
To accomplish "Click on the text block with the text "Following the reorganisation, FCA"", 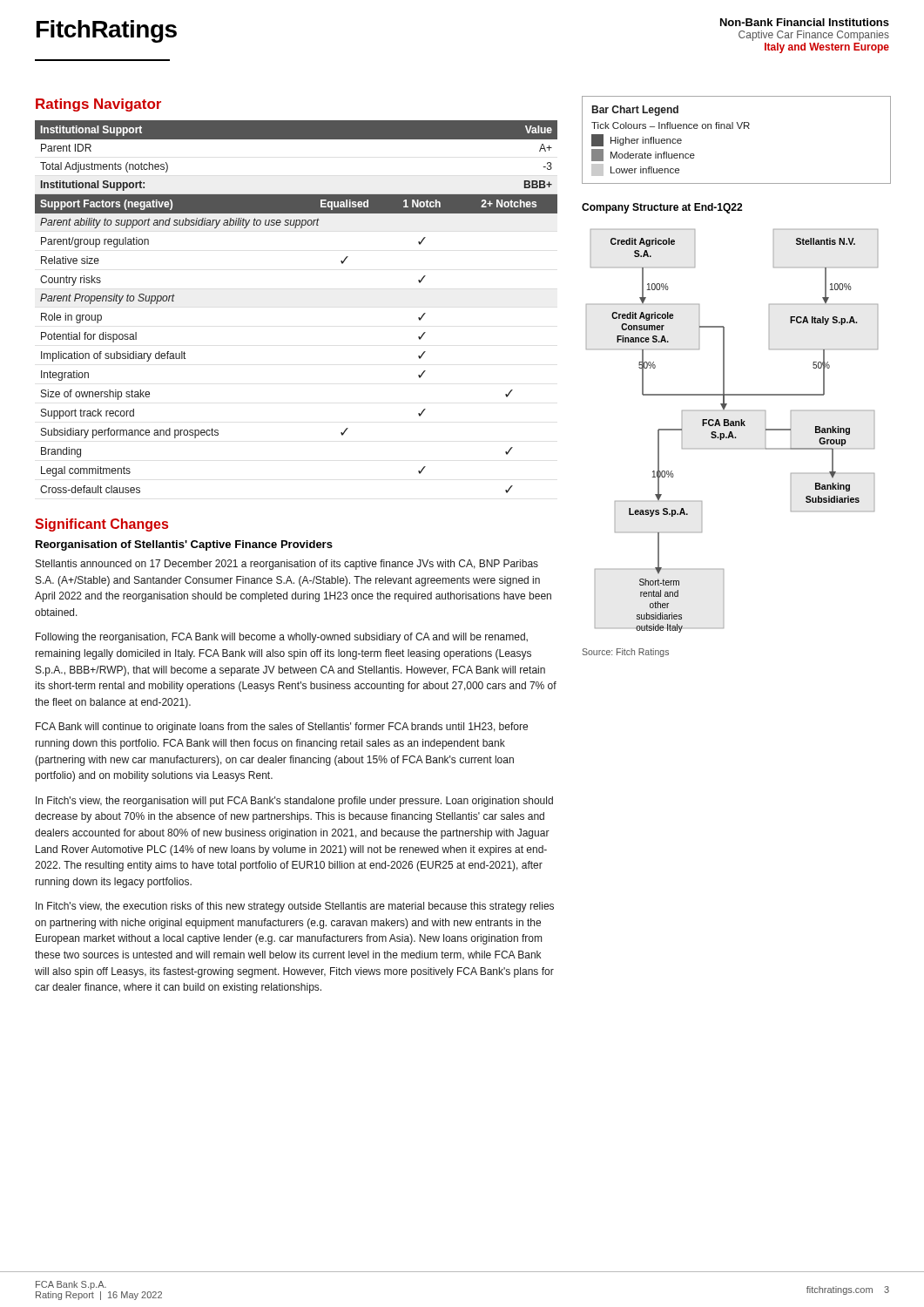I will [295, 670].
